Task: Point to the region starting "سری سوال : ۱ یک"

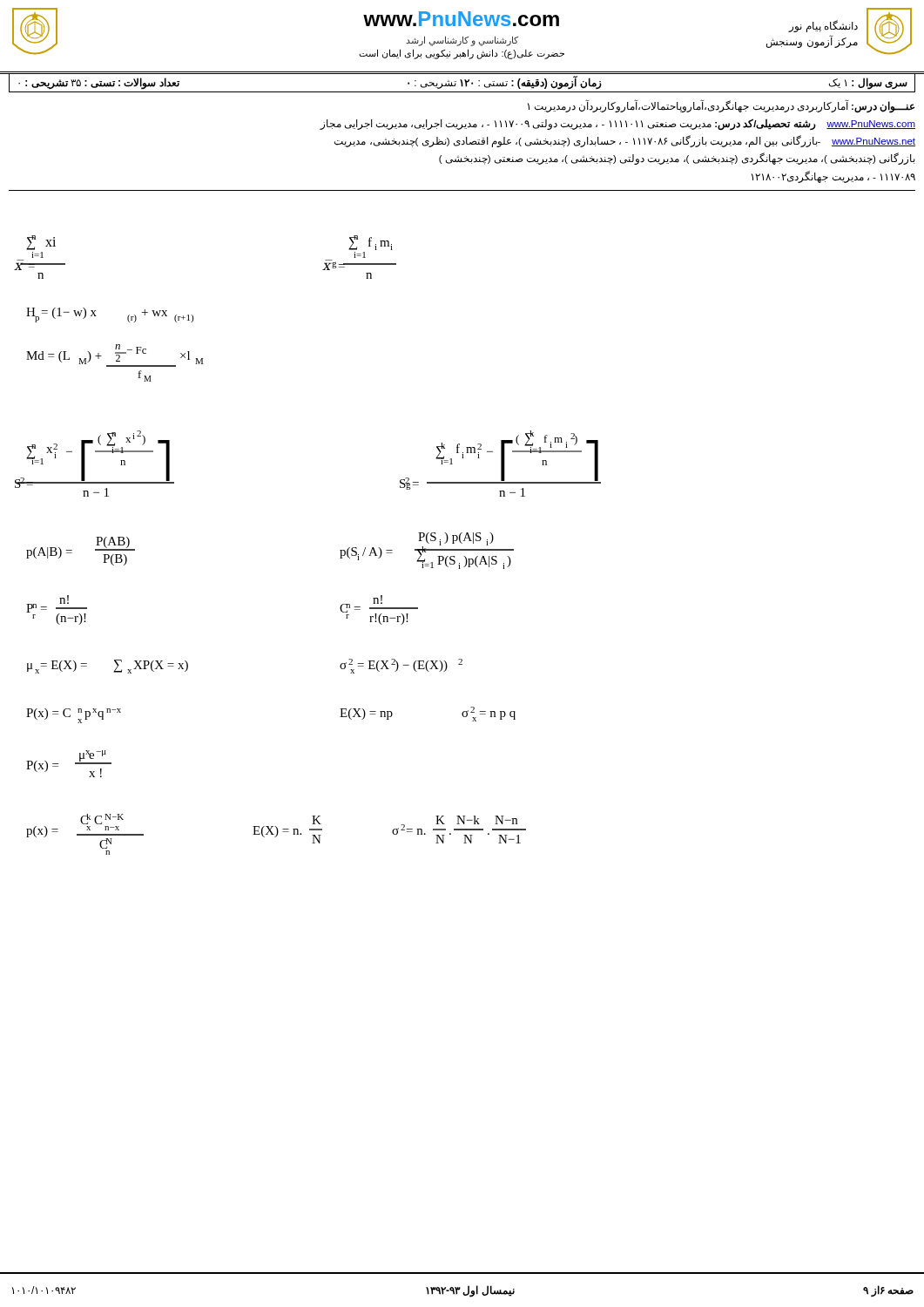Action: (462, 83)
